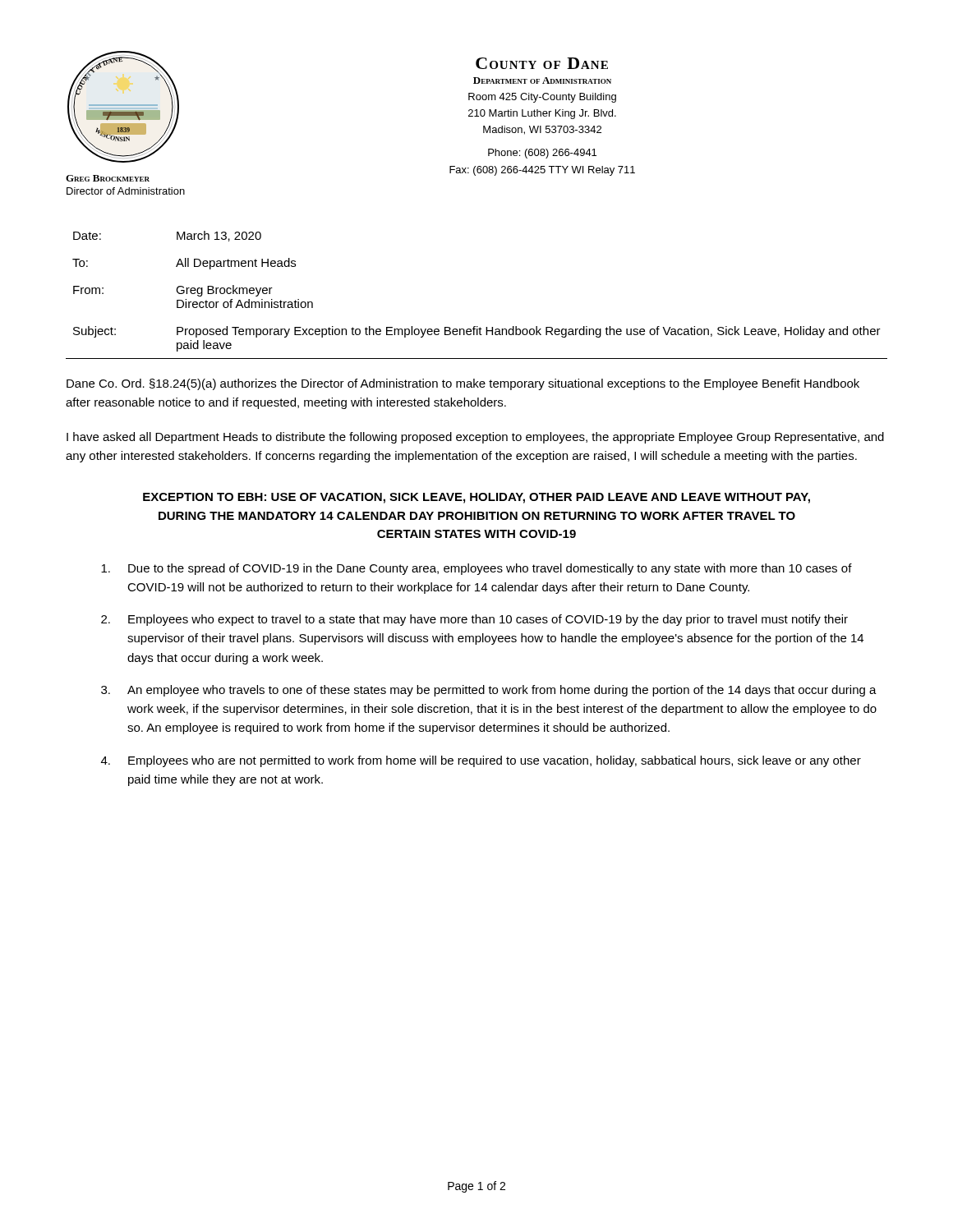Point to the block beginning "I have asked"

[475, 446]
